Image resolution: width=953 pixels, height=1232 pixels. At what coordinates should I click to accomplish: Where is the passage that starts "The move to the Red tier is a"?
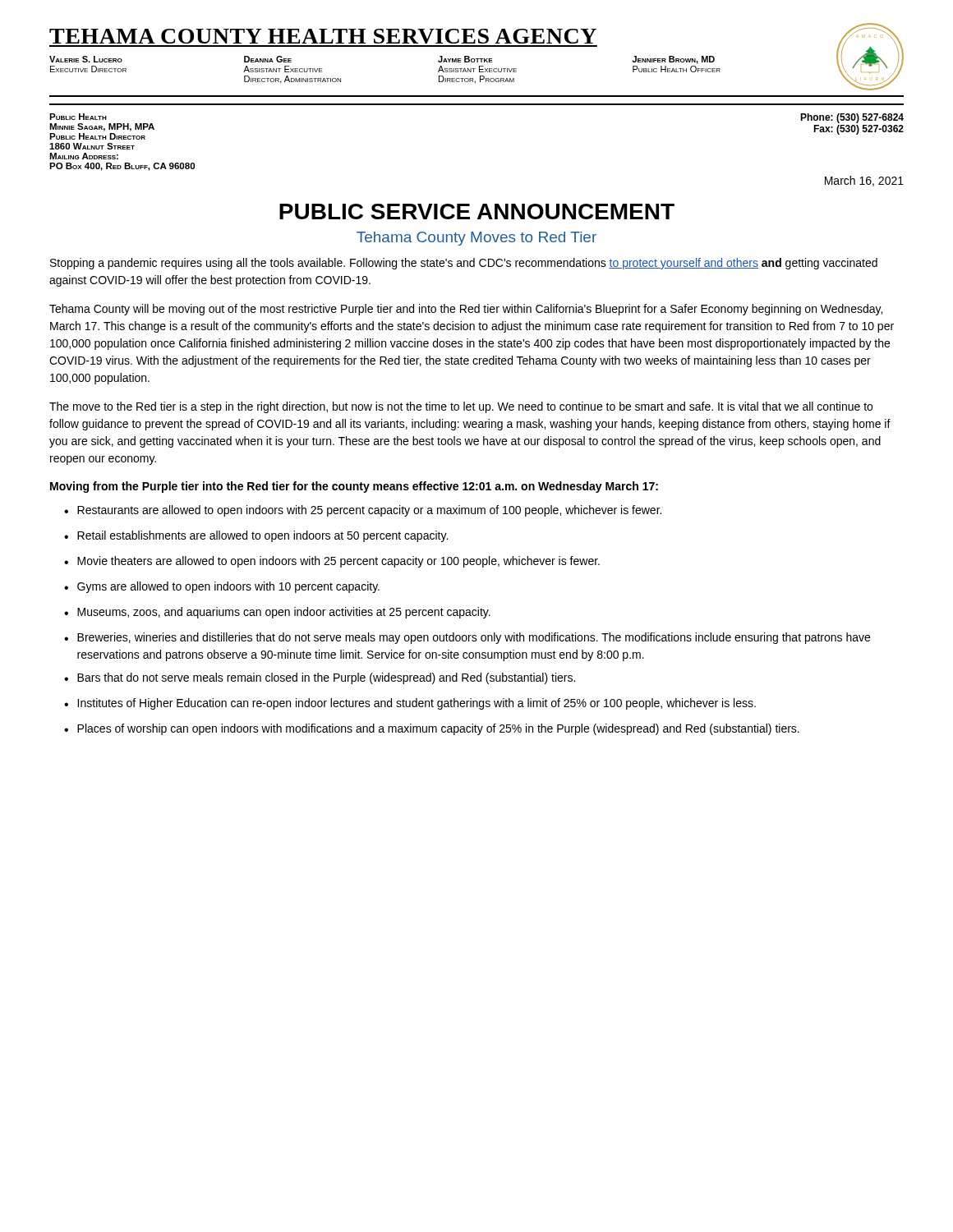tap(470, 432)
